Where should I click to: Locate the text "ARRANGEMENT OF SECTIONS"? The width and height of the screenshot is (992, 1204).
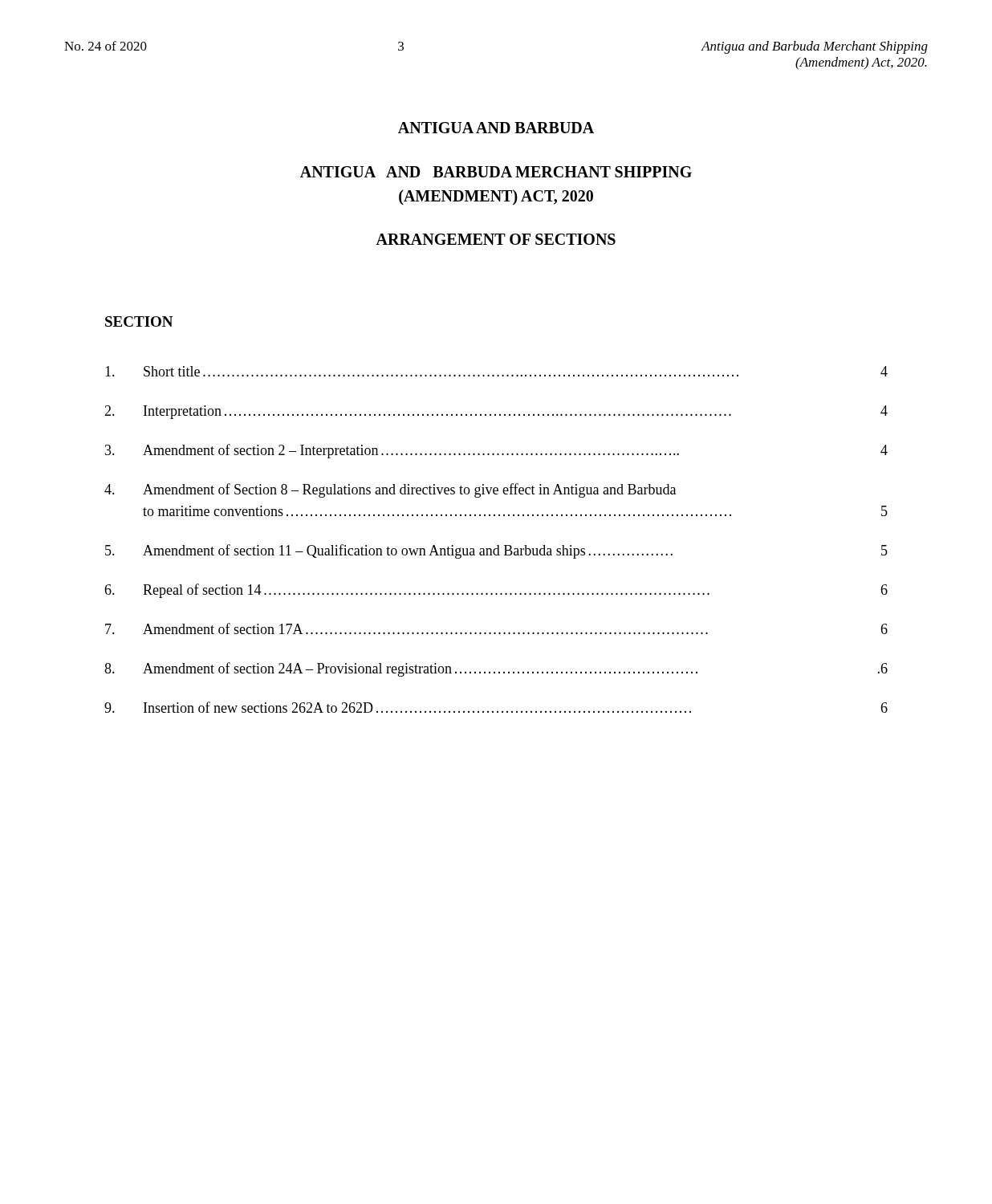pos(496,239)
